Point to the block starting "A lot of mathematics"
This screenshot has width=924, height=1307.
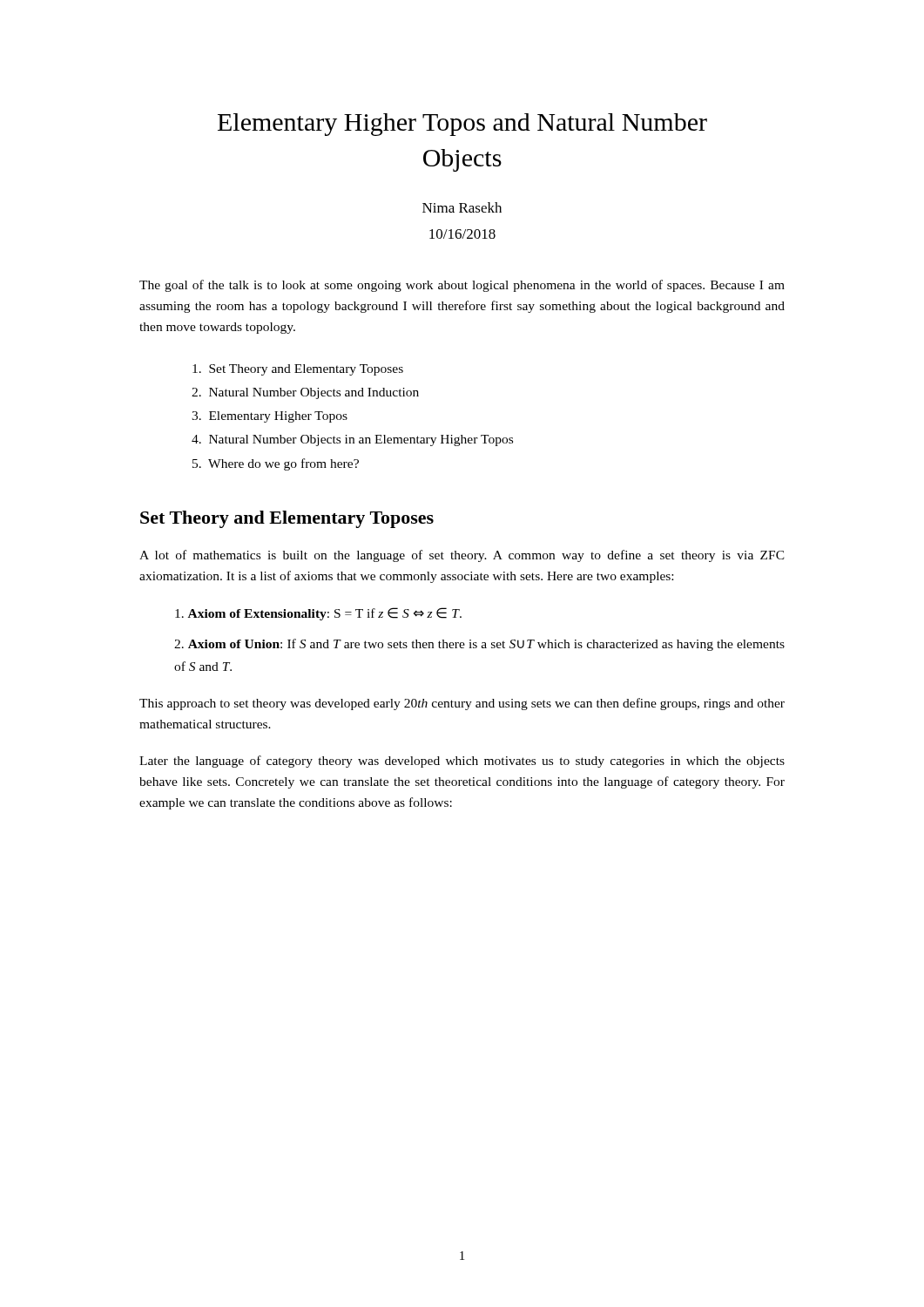pyautogui.click(x=462, y=565)
